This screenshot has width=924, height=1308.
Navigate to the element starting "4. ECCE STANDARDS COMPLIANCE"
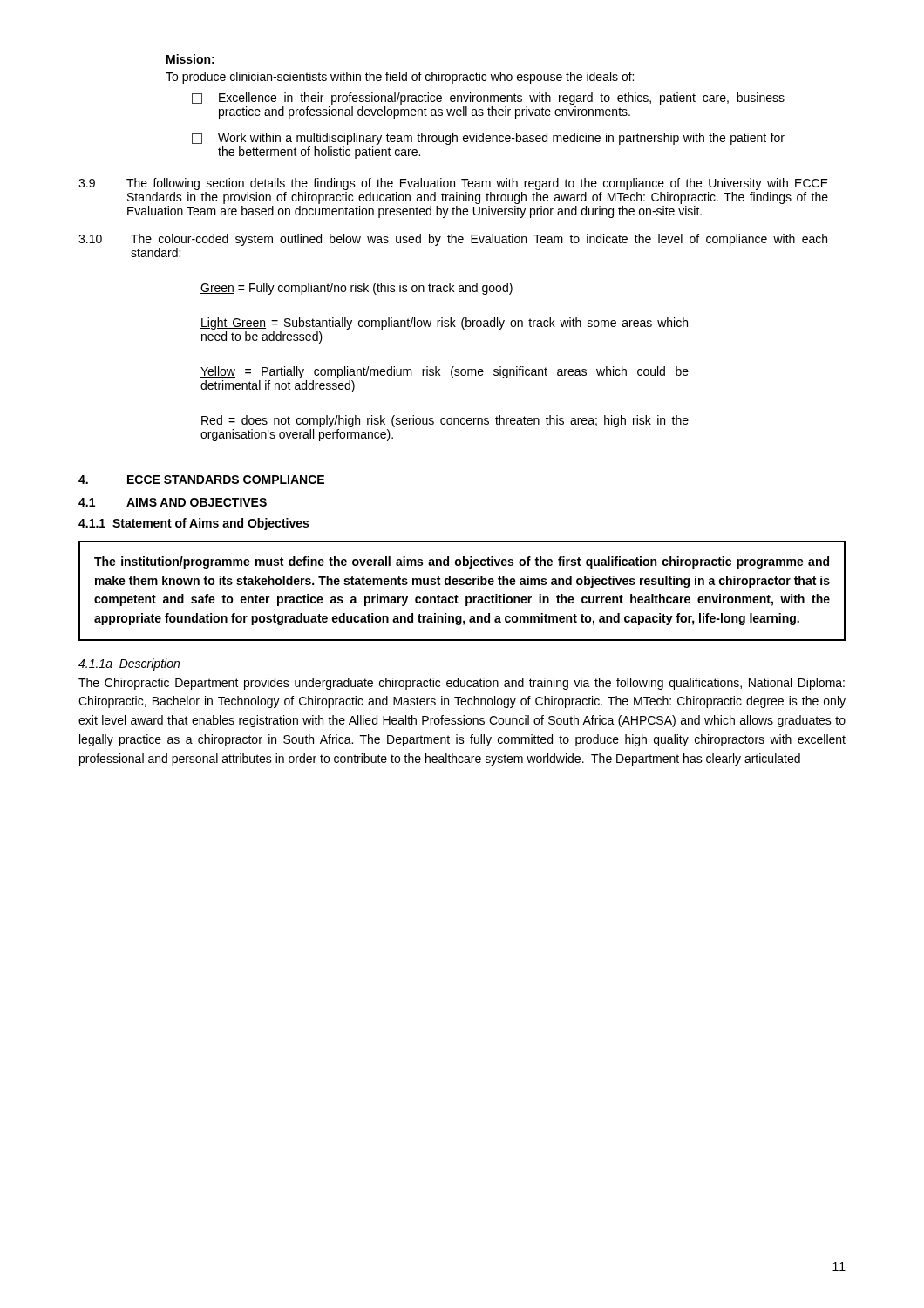(x=202, y=480)
